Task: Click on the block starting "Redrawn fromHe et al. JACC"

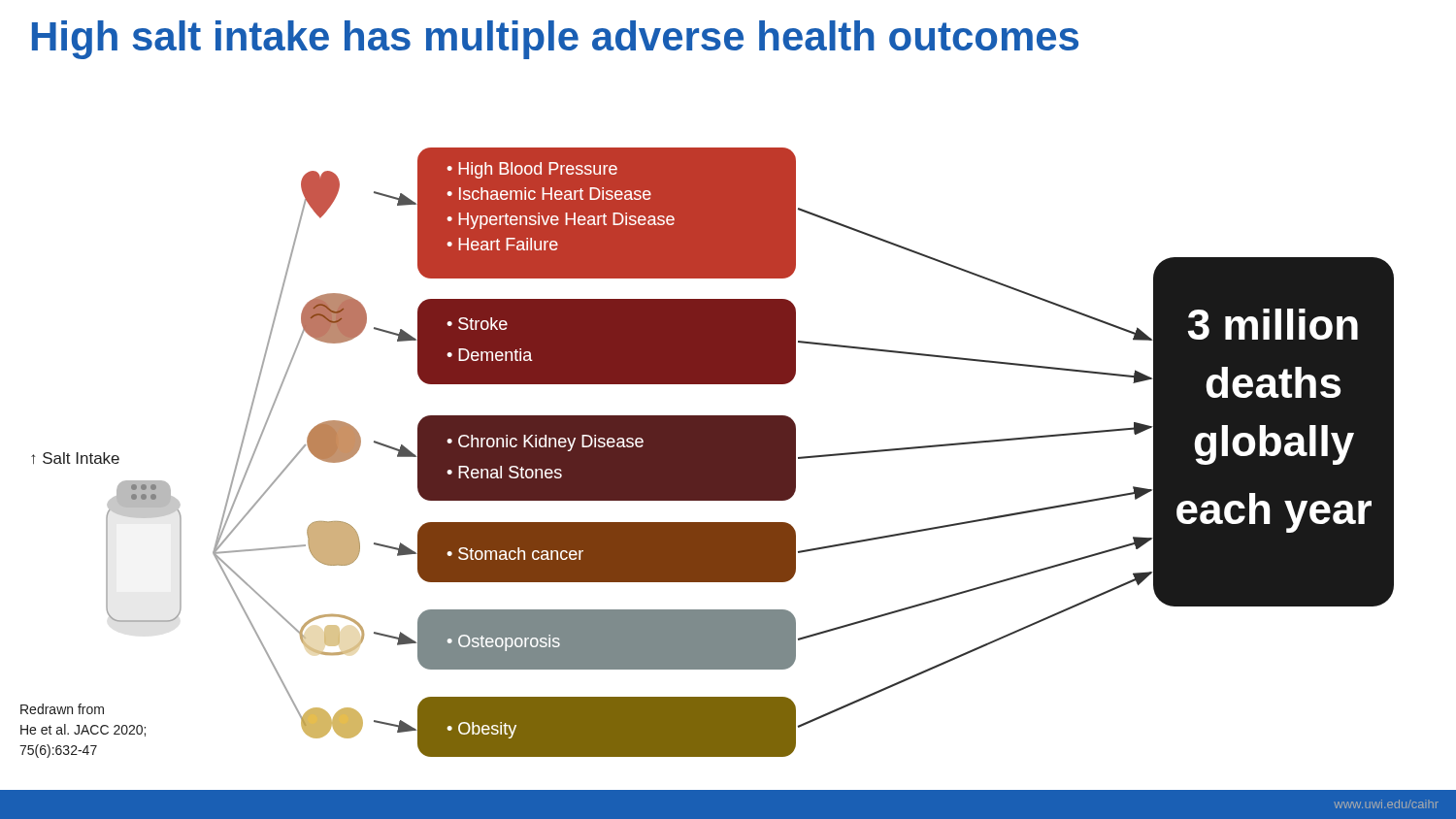Action: pyautogui.click(x=83, y=730)
